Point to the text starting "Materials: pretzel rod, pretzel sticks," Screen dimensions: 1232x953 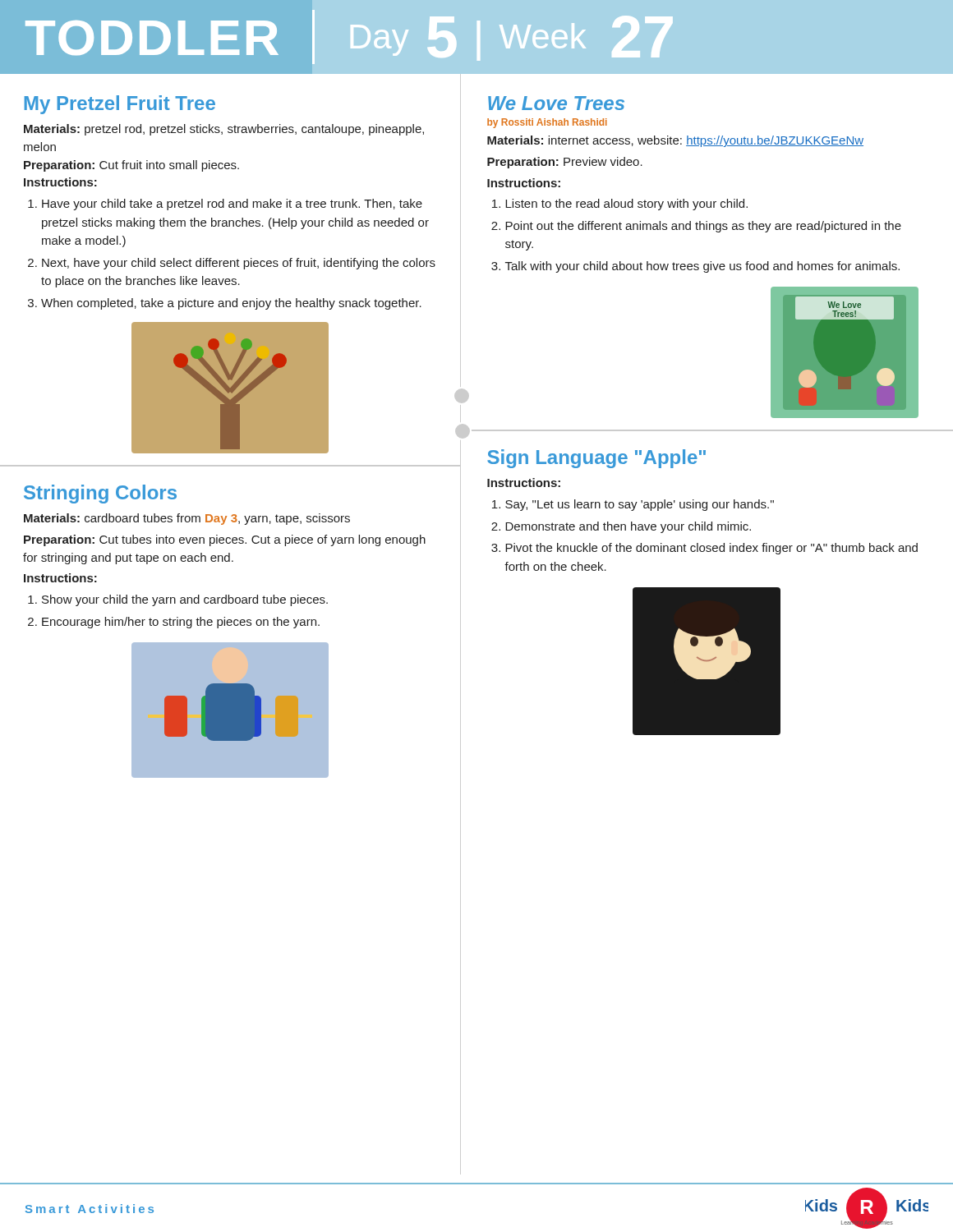tap(230, 156)
